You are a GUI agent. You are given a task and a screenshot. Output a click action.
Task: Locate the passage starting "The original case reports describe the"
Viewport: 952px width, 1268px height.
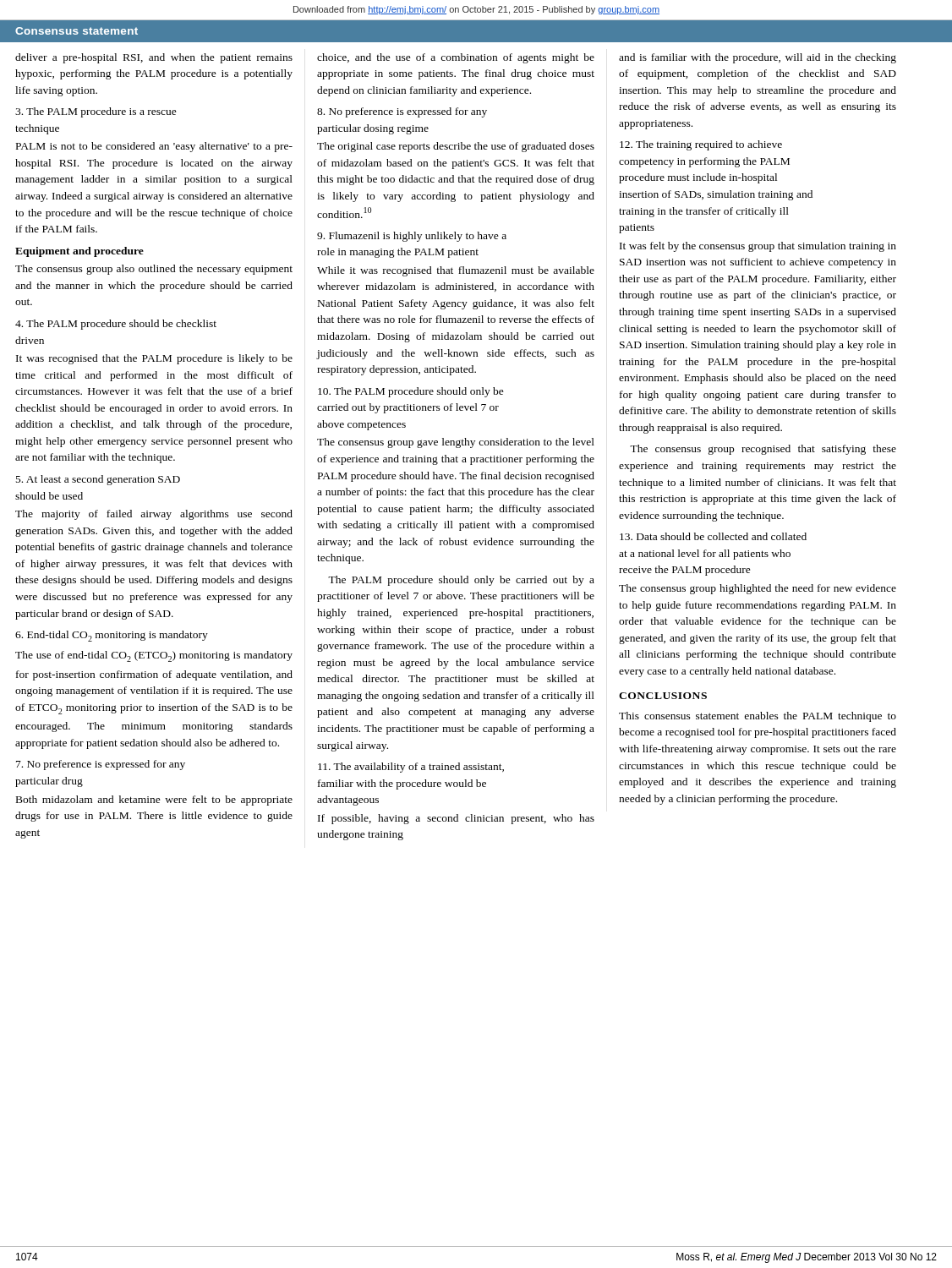(x=456, y=180)
